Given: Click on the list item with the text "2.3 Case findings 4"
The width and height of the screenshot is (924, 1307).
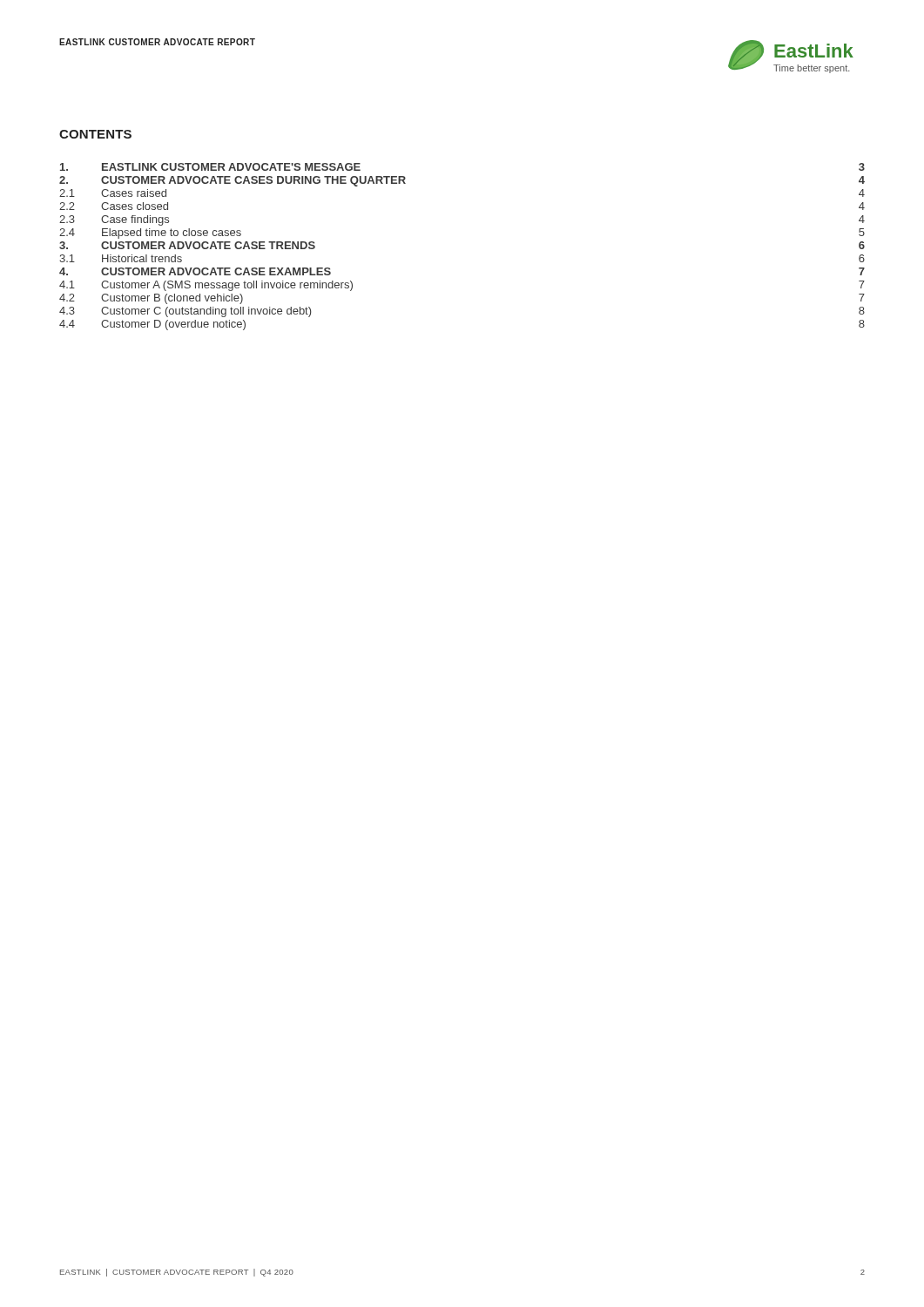Looking at the screenshot, I should coord(133,220).
